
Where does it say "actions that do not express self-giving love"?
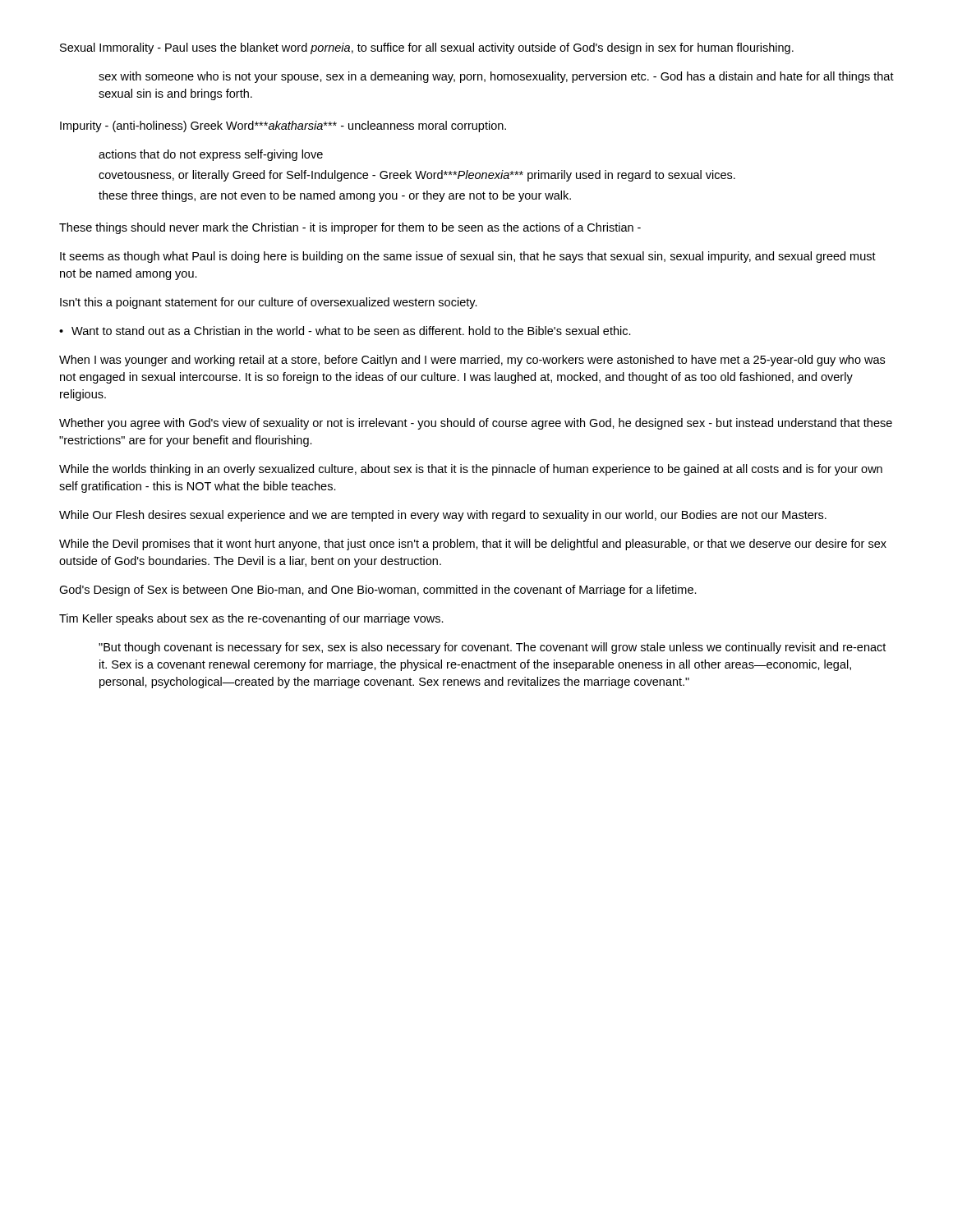click(x=211, y=154)
